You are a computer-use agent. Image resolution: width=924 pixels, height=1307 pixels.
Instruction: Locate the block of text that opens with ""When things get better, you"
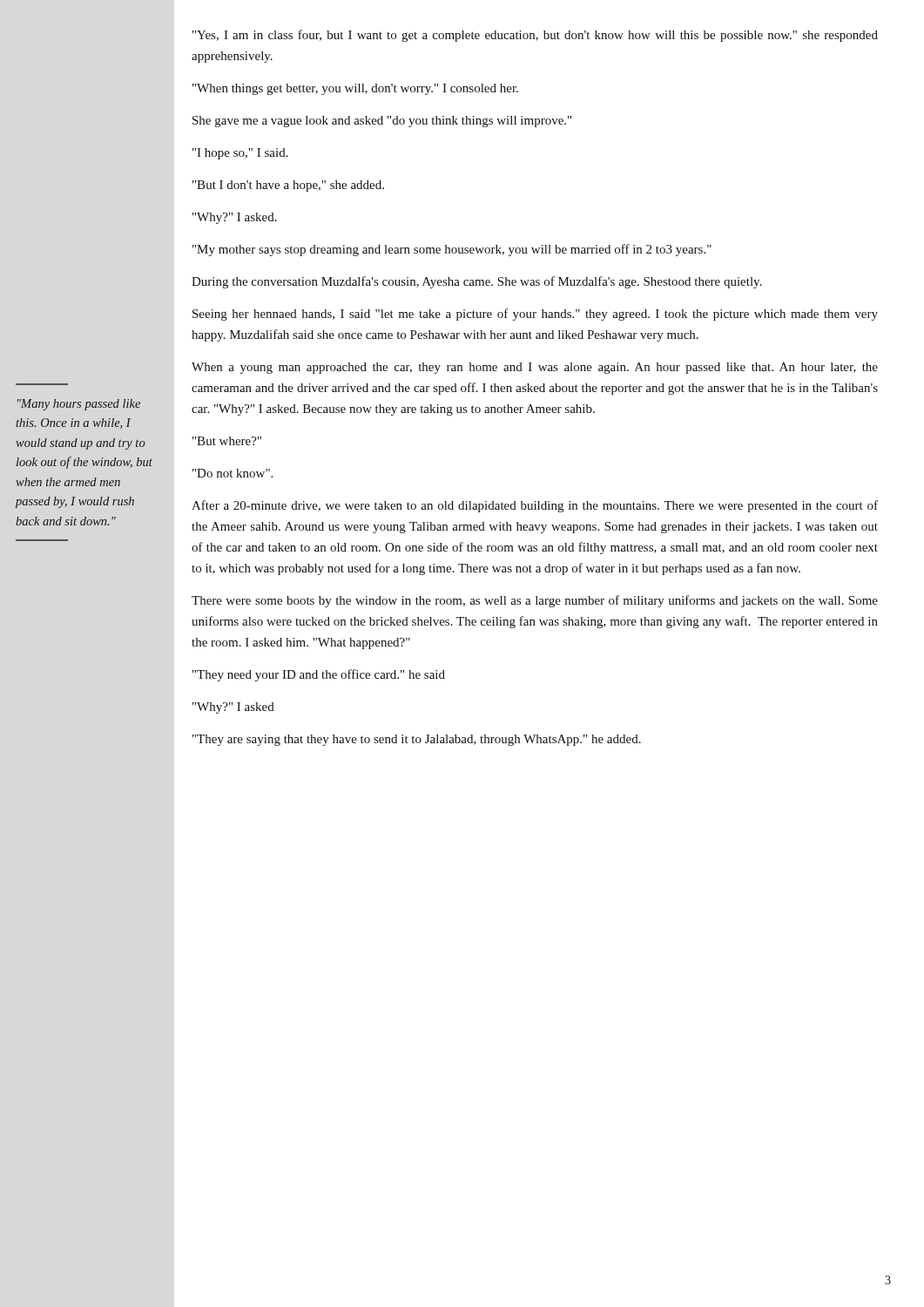coord(355,89)
